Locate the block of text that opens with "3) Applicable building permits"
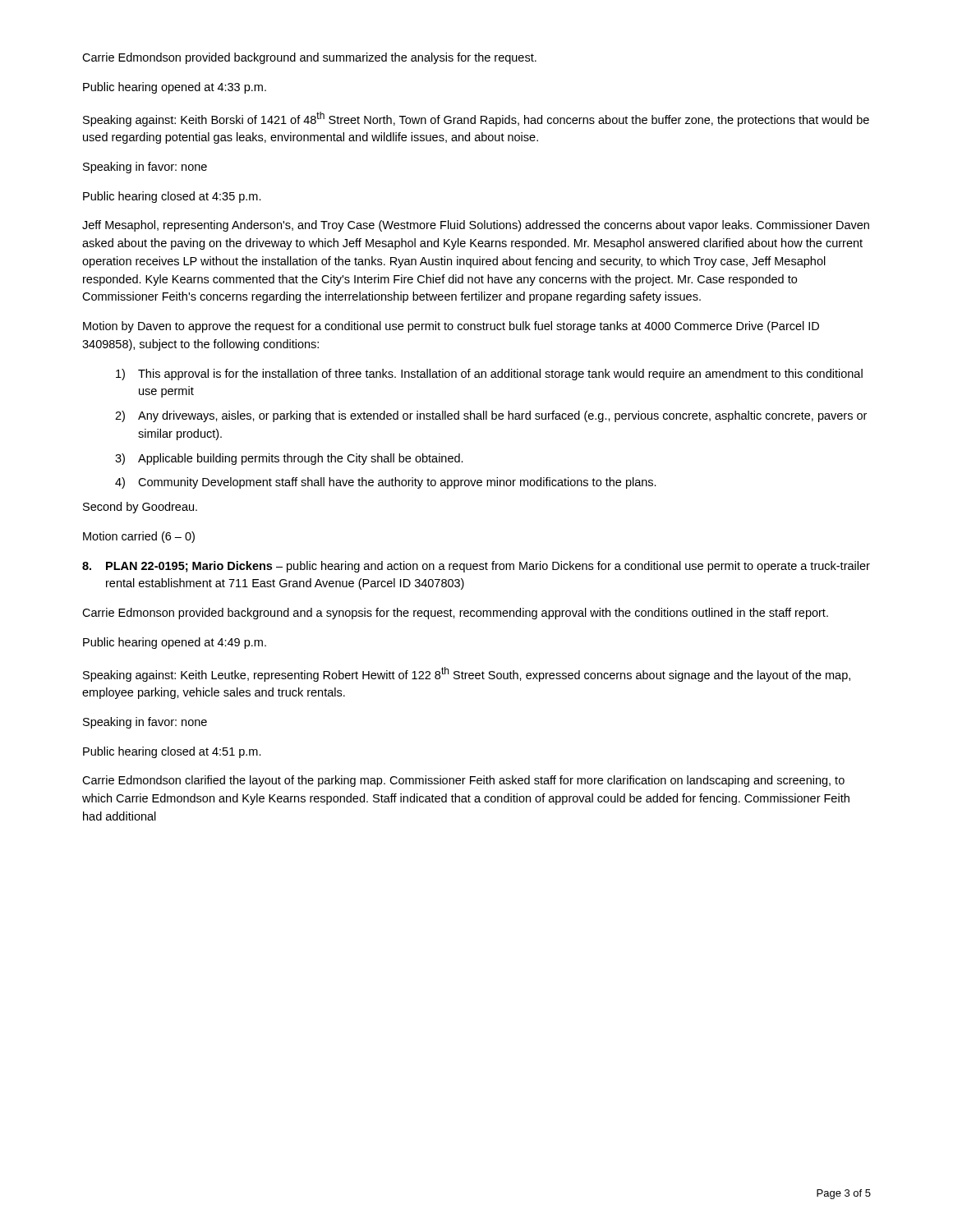 (289, 459)
